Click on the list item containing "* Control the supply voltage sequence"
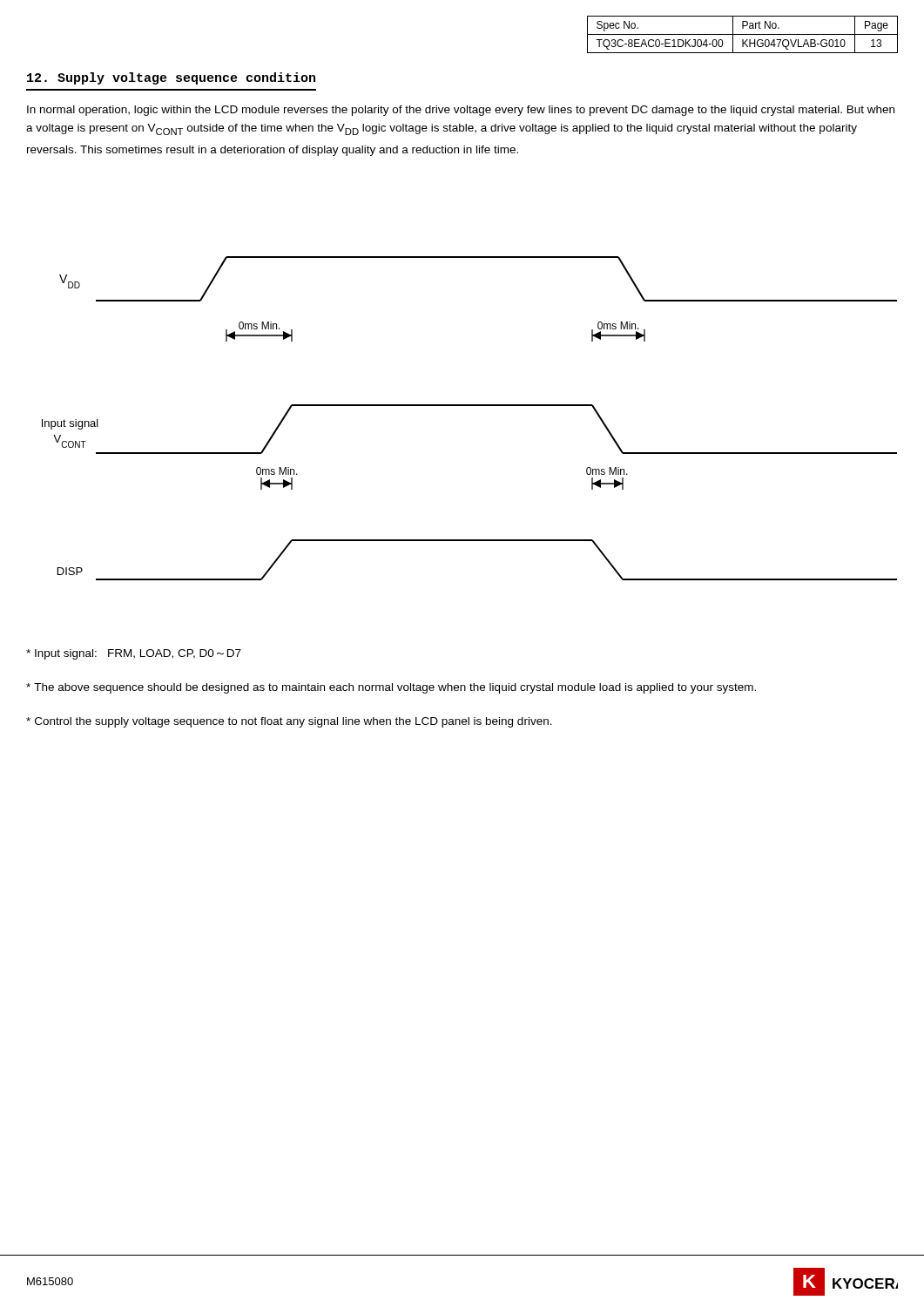 click(x=289, y=722)
